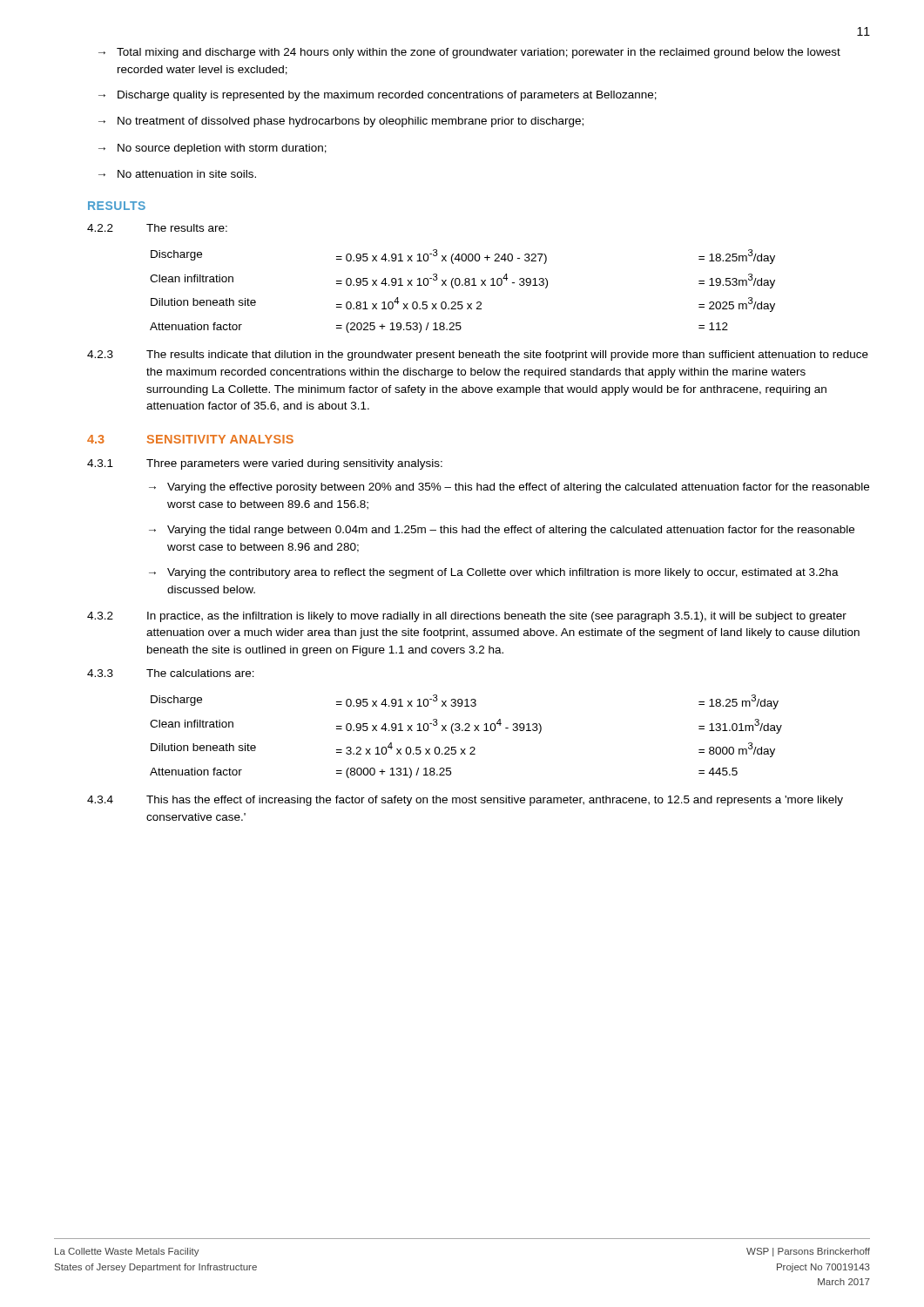The height and width of the screenshot is (1307, 924).
Task: Point to the region starting "The calculations are:"
Action: click(x=201, y=673)
